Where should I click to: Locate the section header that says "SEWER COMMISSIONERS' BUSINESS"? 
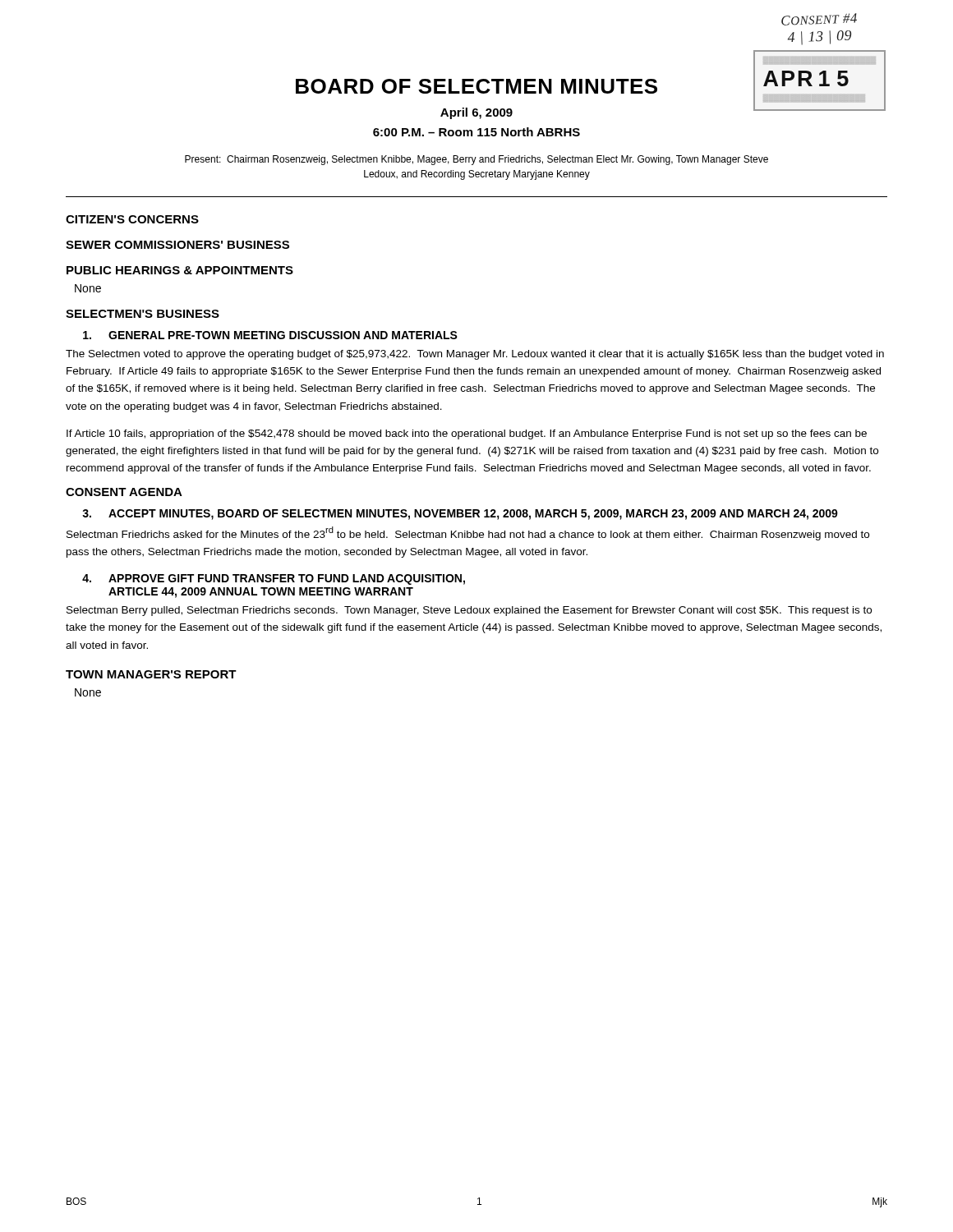point(178,244)
